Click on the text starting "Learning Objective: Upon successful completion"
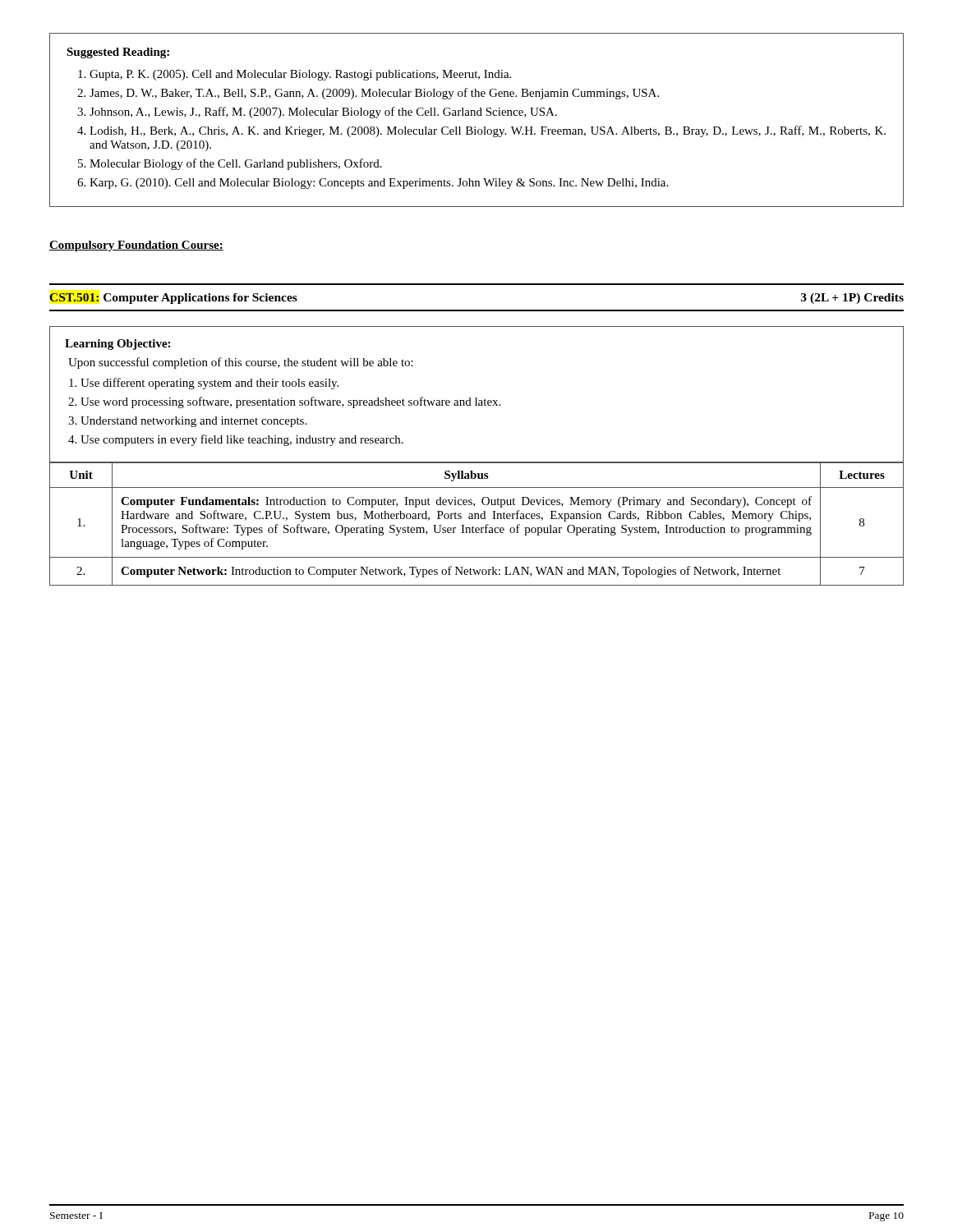Image resolution: width=953 pixels, height=1232 pixels. click(x=476, y=394)
